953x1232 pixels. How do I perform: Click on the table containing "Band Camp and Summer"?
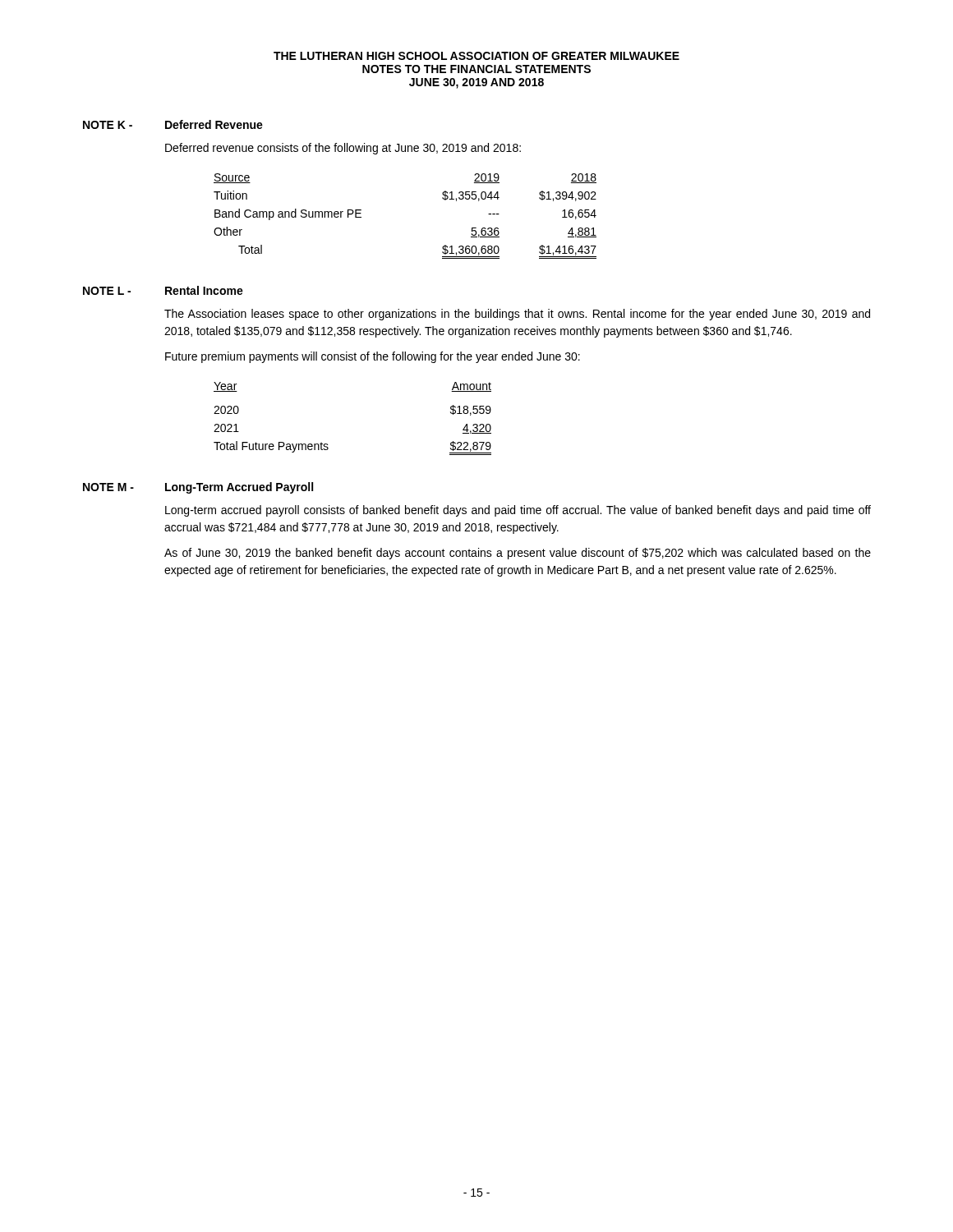tap(542, 215)
